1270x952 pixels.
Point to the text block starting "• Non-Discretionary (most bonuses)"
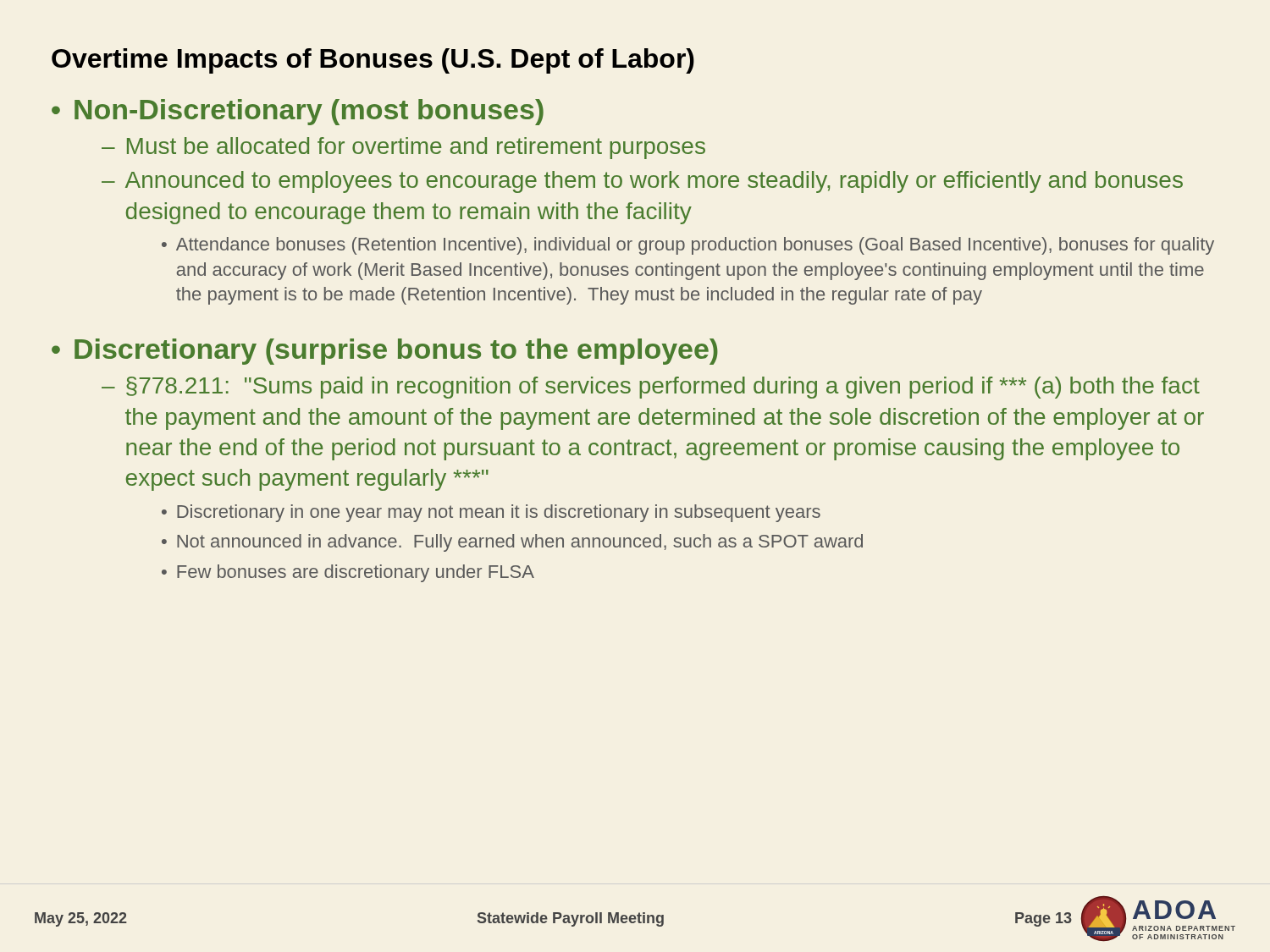tap(298, 109)
